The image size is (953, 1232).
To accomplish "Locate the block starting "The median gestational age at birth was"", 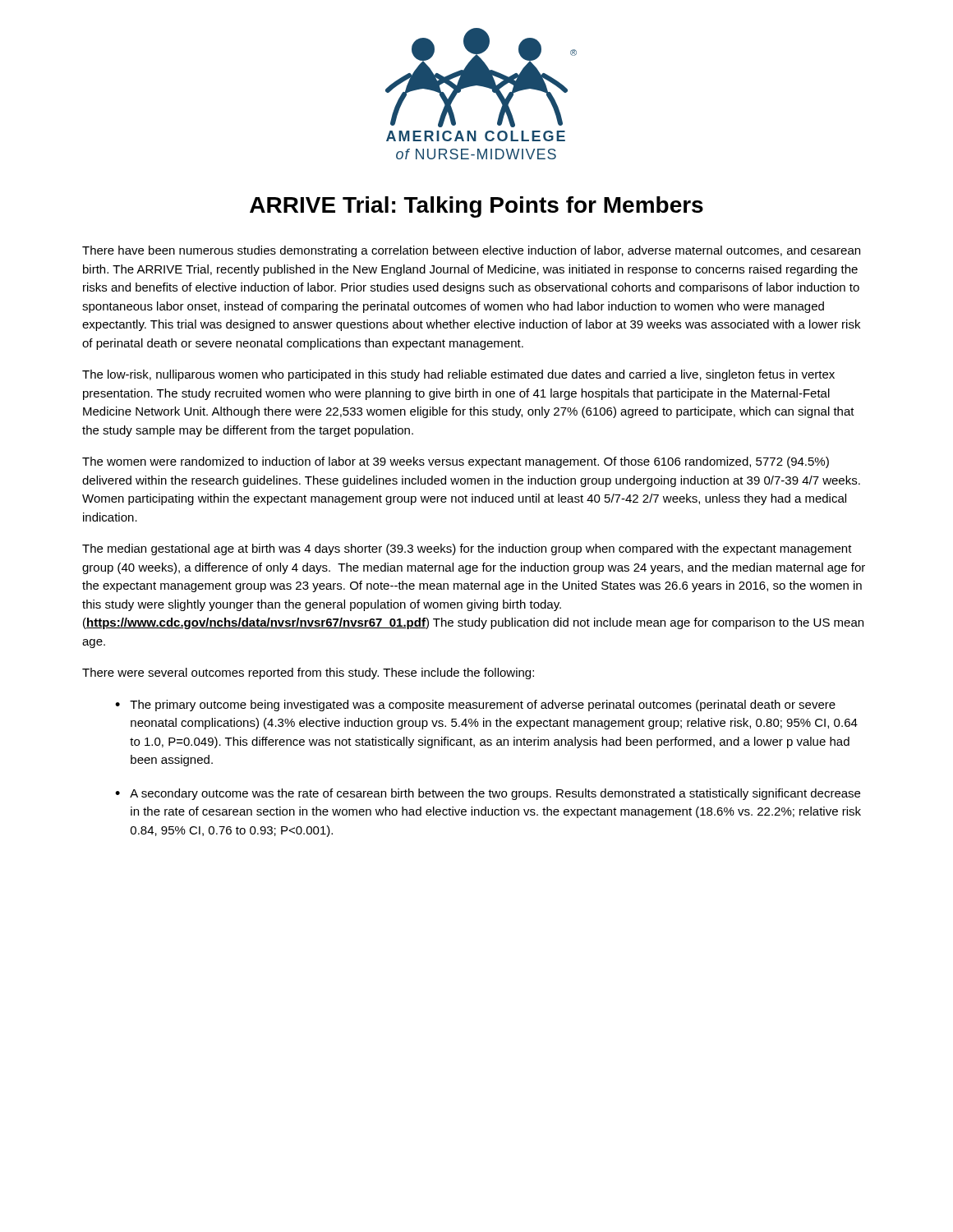I will click(474, 594).
